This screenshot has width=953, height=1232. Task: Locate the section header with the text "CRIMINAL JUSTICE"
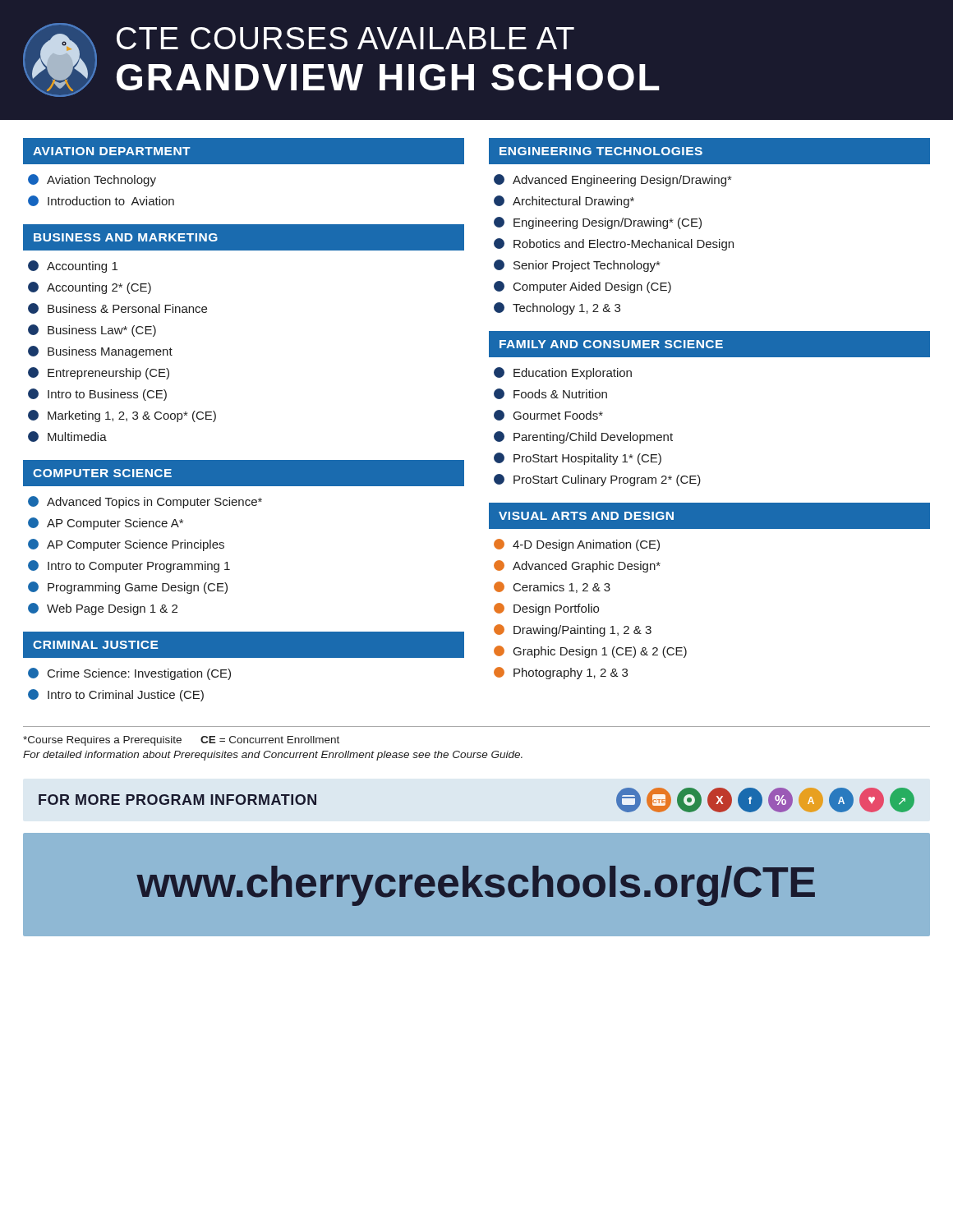pyautogui.click(x=96, y=644)
